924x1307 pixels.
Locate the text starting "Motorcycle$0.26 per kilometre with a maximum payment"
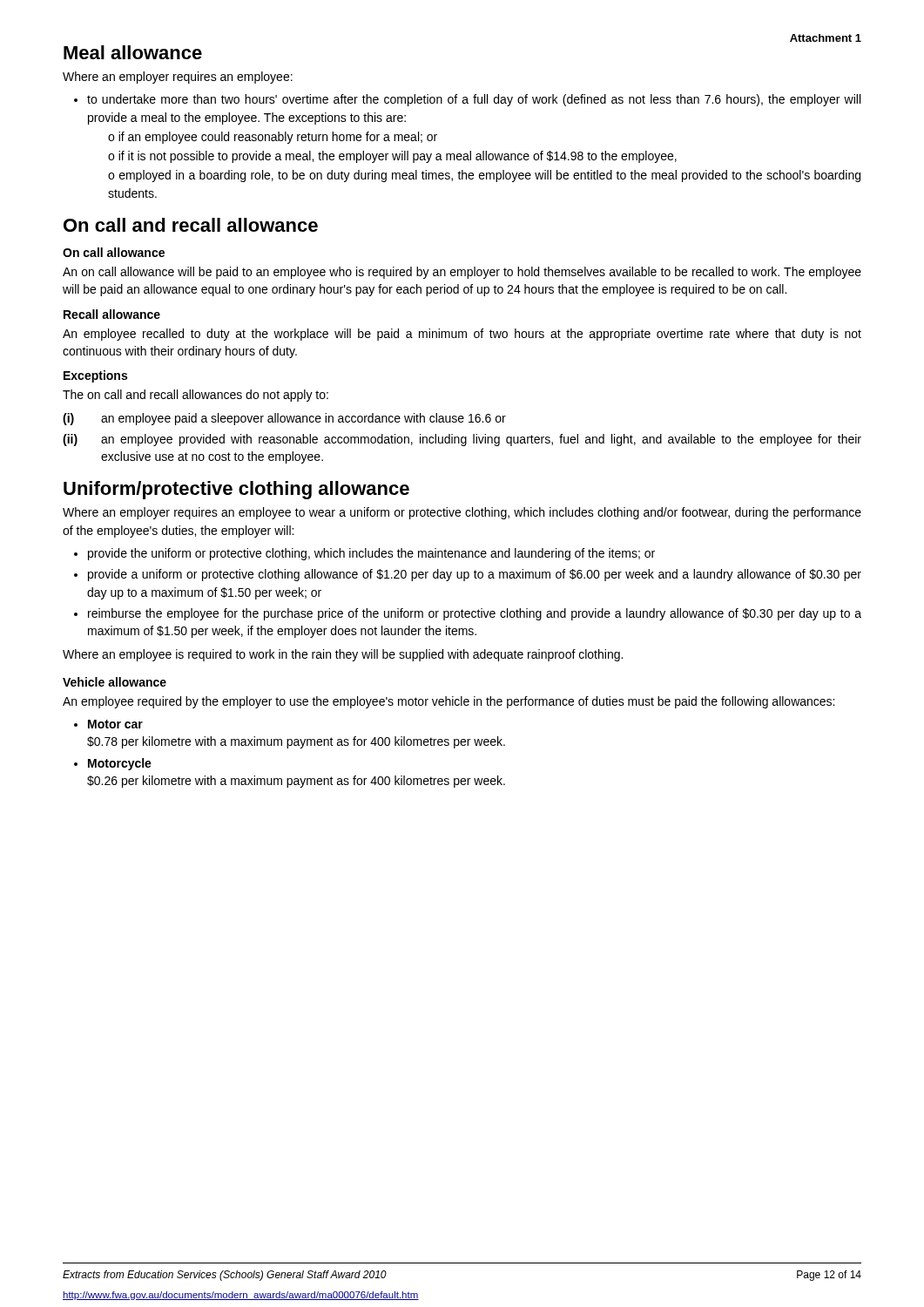coord(474,772)
